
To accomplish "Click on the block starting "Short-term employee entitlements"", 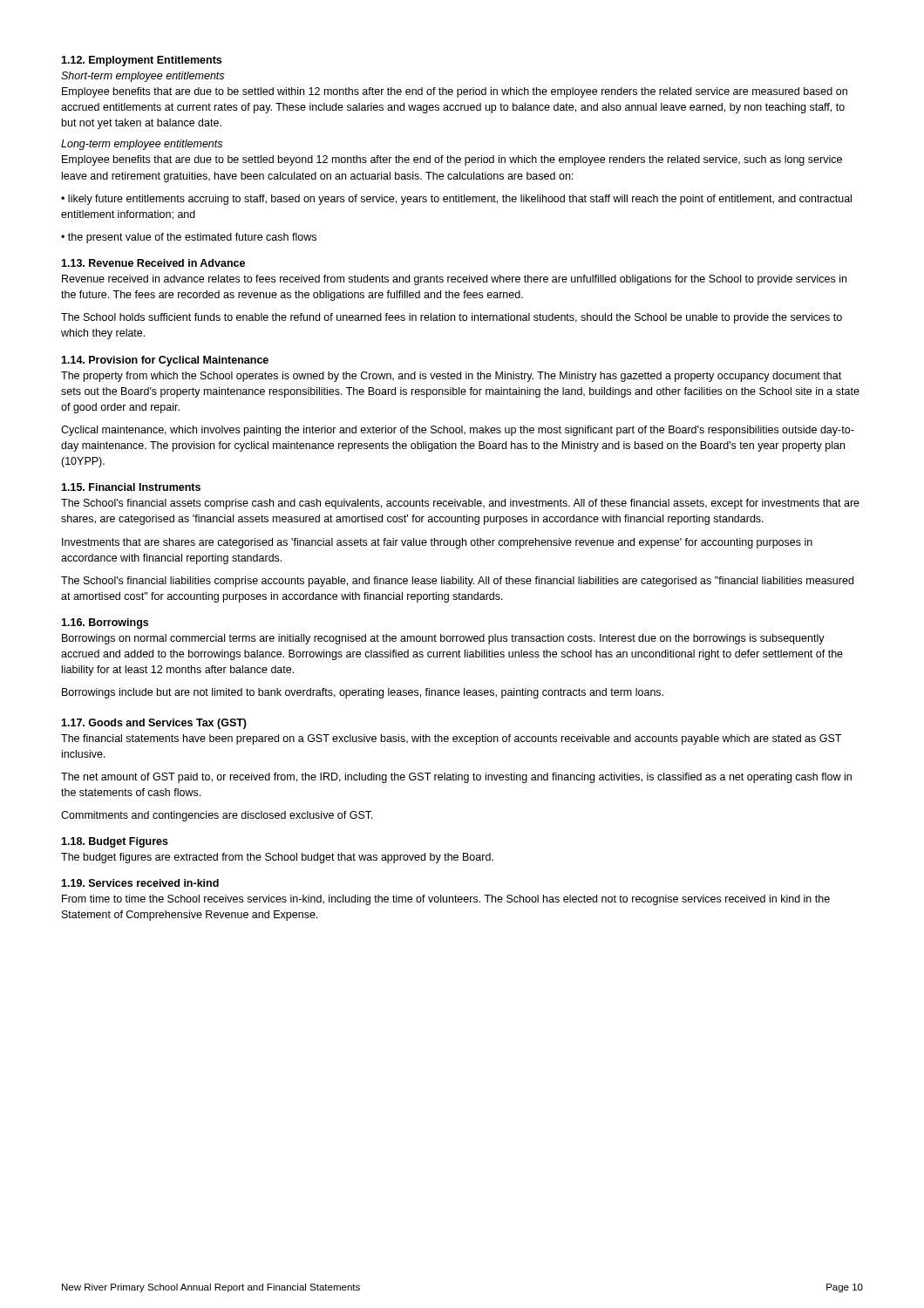I will [x=143, y=76].
